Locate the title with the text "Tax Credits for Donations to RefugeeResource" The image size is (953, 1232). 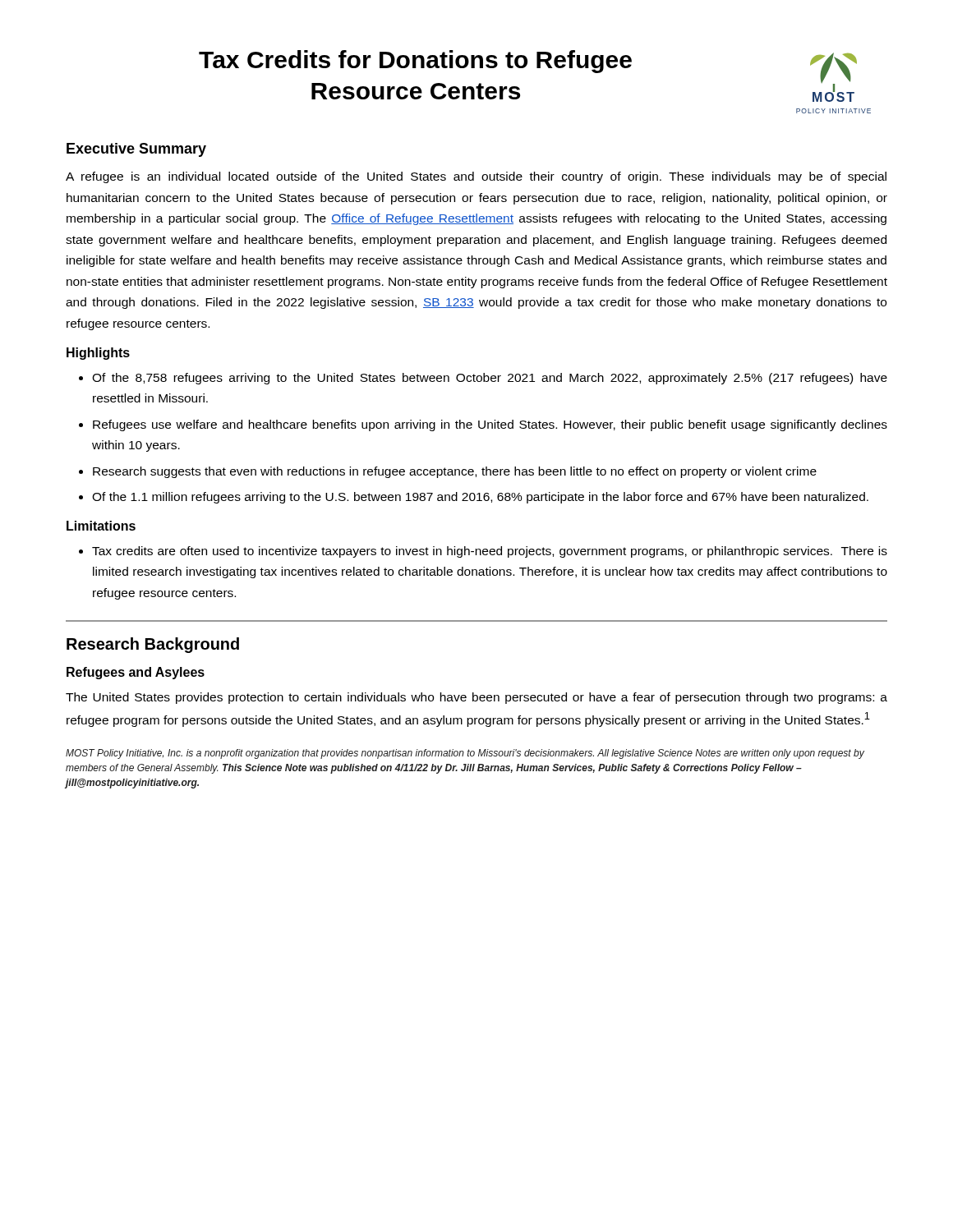[x=416, y=75]
